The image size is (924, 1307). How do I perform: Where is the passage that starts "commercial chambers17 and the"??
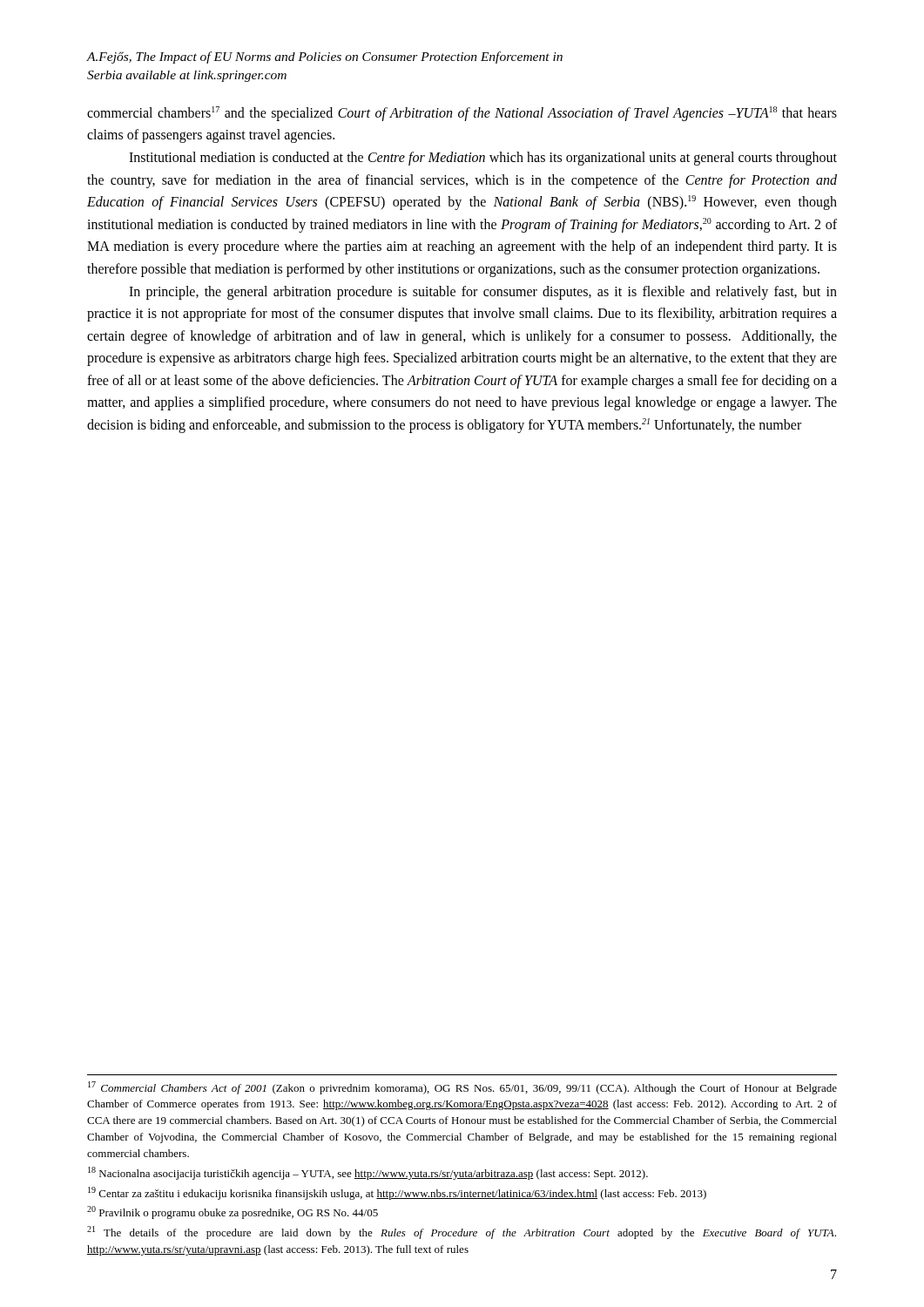tap(462, 269)
